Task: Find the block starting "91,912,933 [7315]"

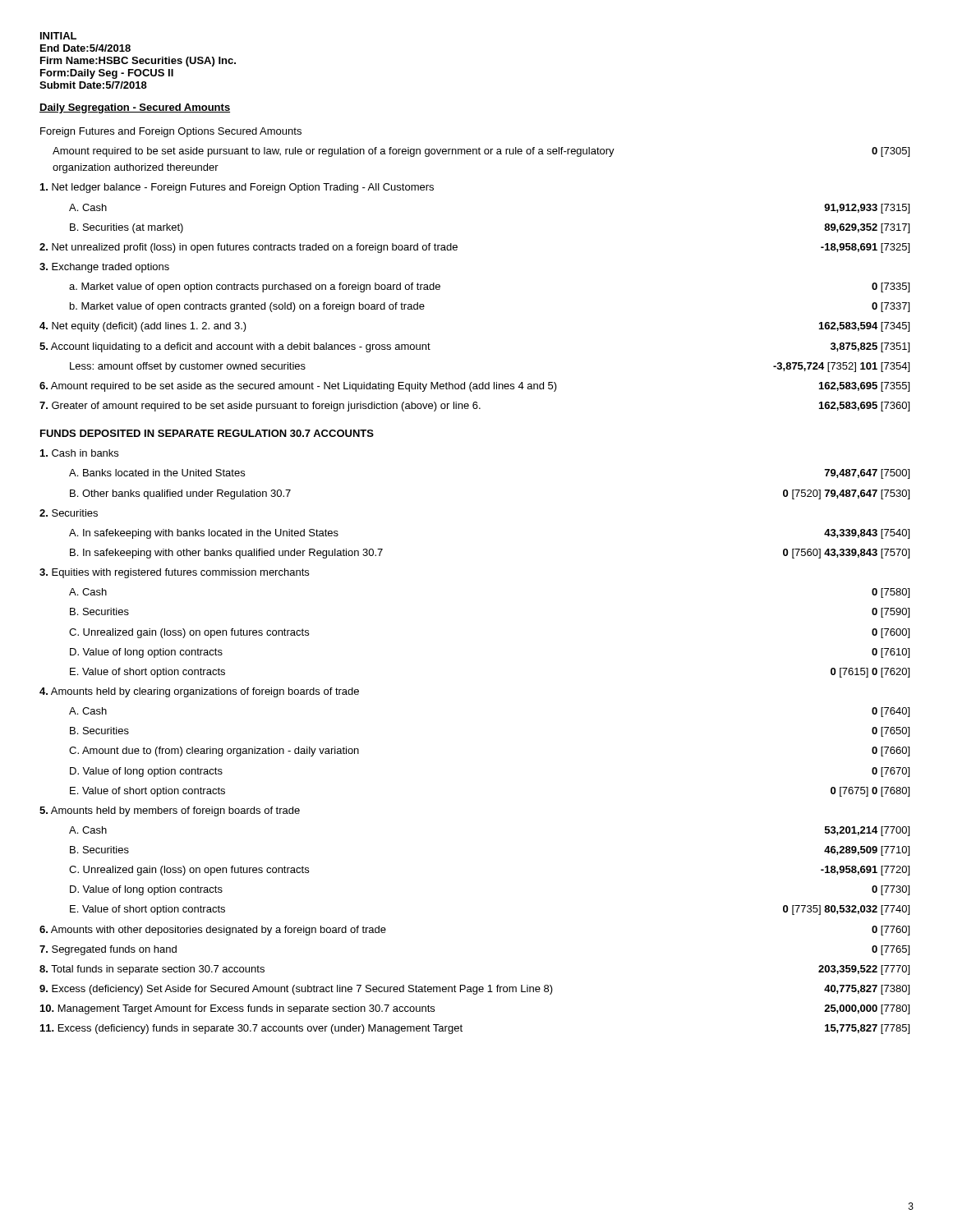Action: pos(867,207)
